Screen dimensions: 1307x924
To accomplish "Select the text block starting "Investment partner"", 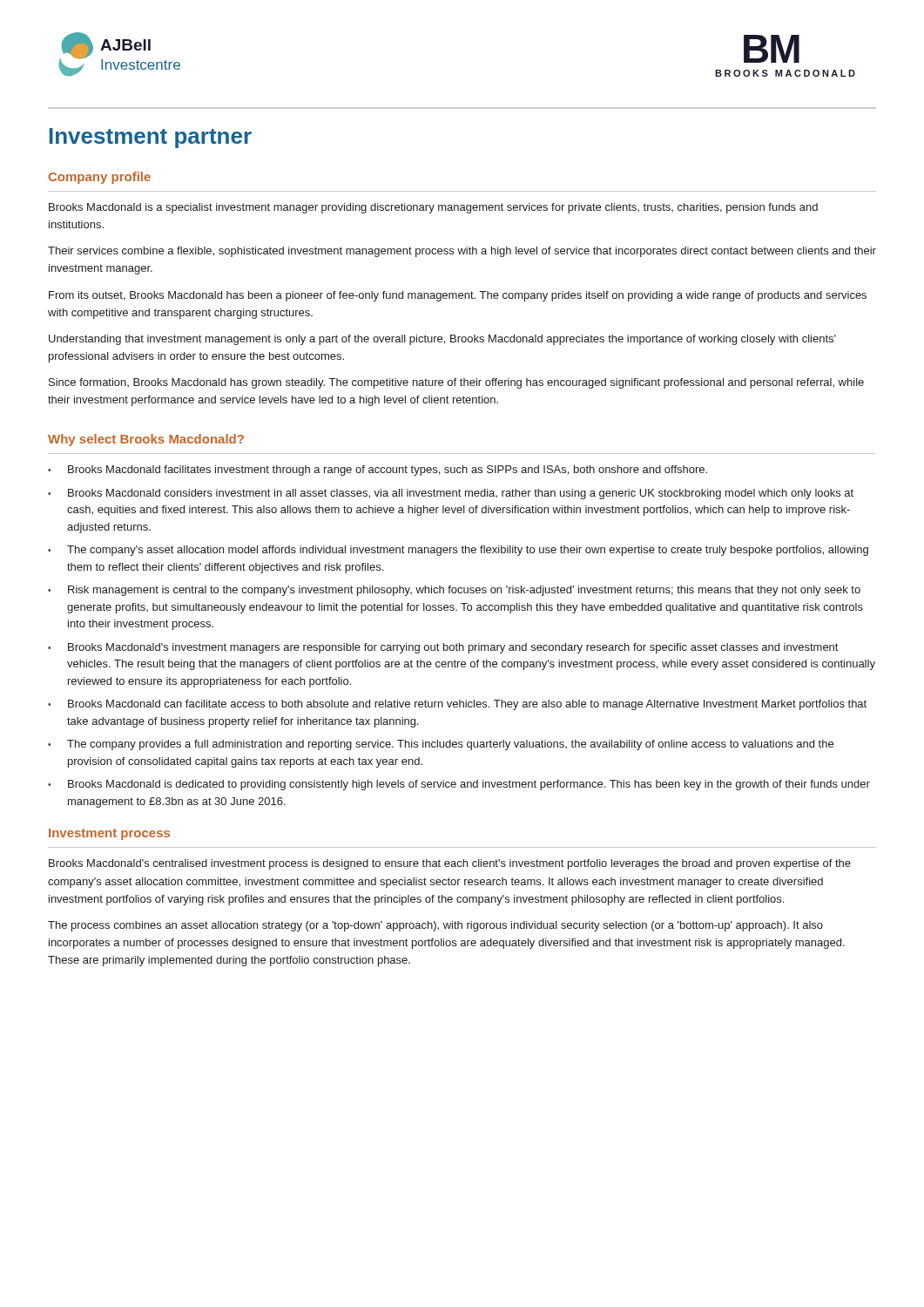I will [x=150, y=136].
